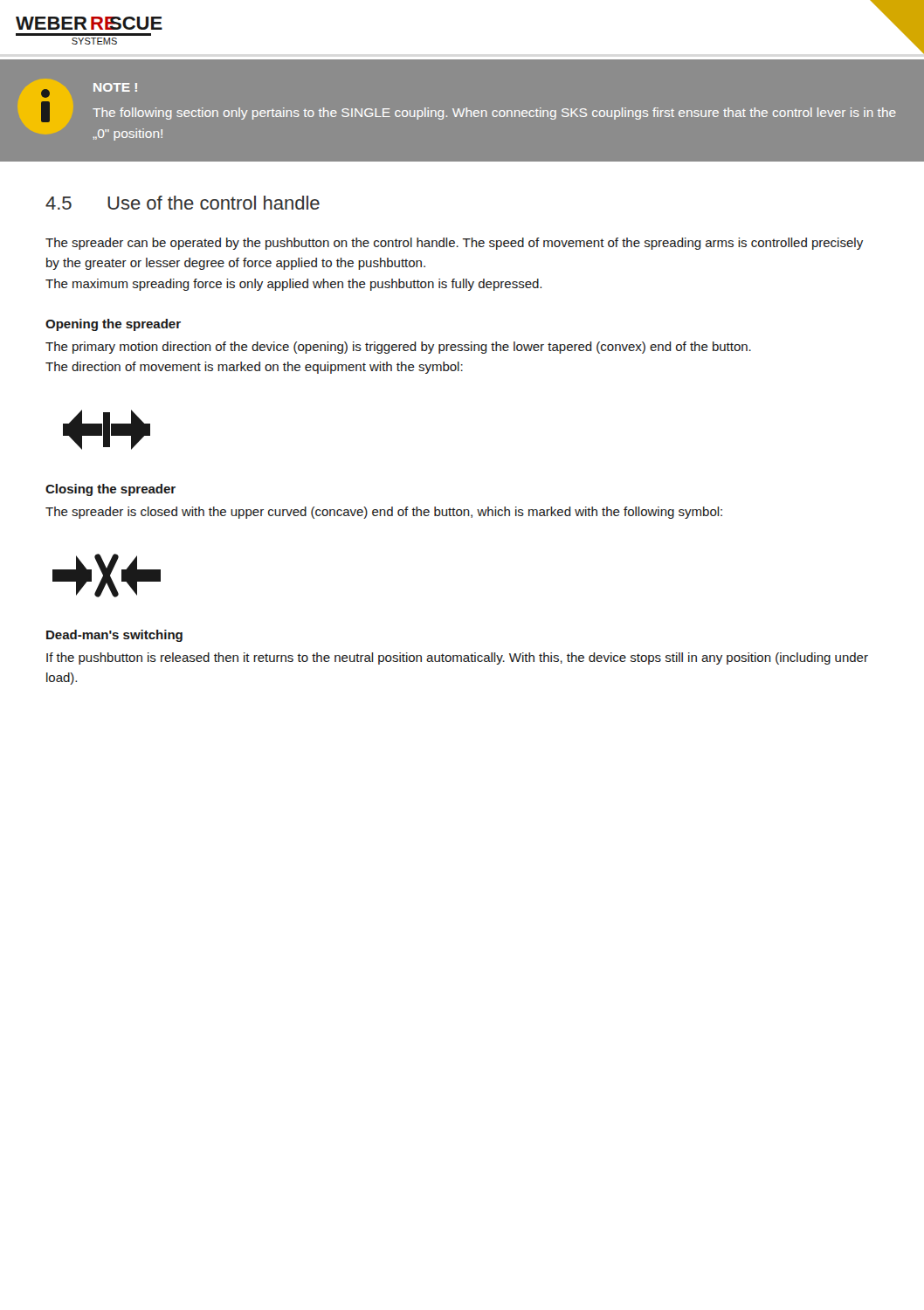Click on the section header that reads "Closing the spreader"
This screenshot has height=1310, width=924.
coord(111,489)
